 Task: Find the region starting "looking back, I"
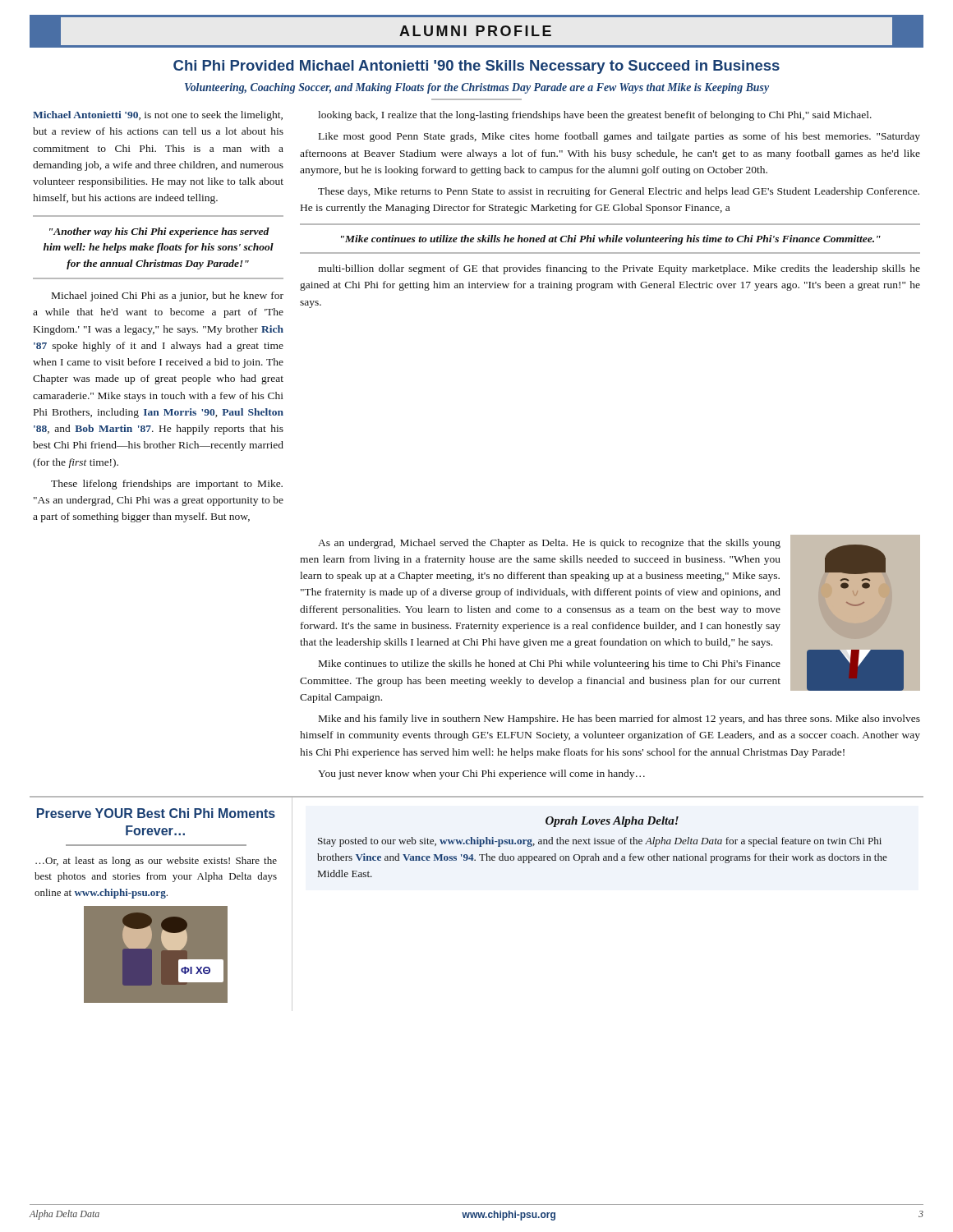pyautogui.click(x=610, y=162)
